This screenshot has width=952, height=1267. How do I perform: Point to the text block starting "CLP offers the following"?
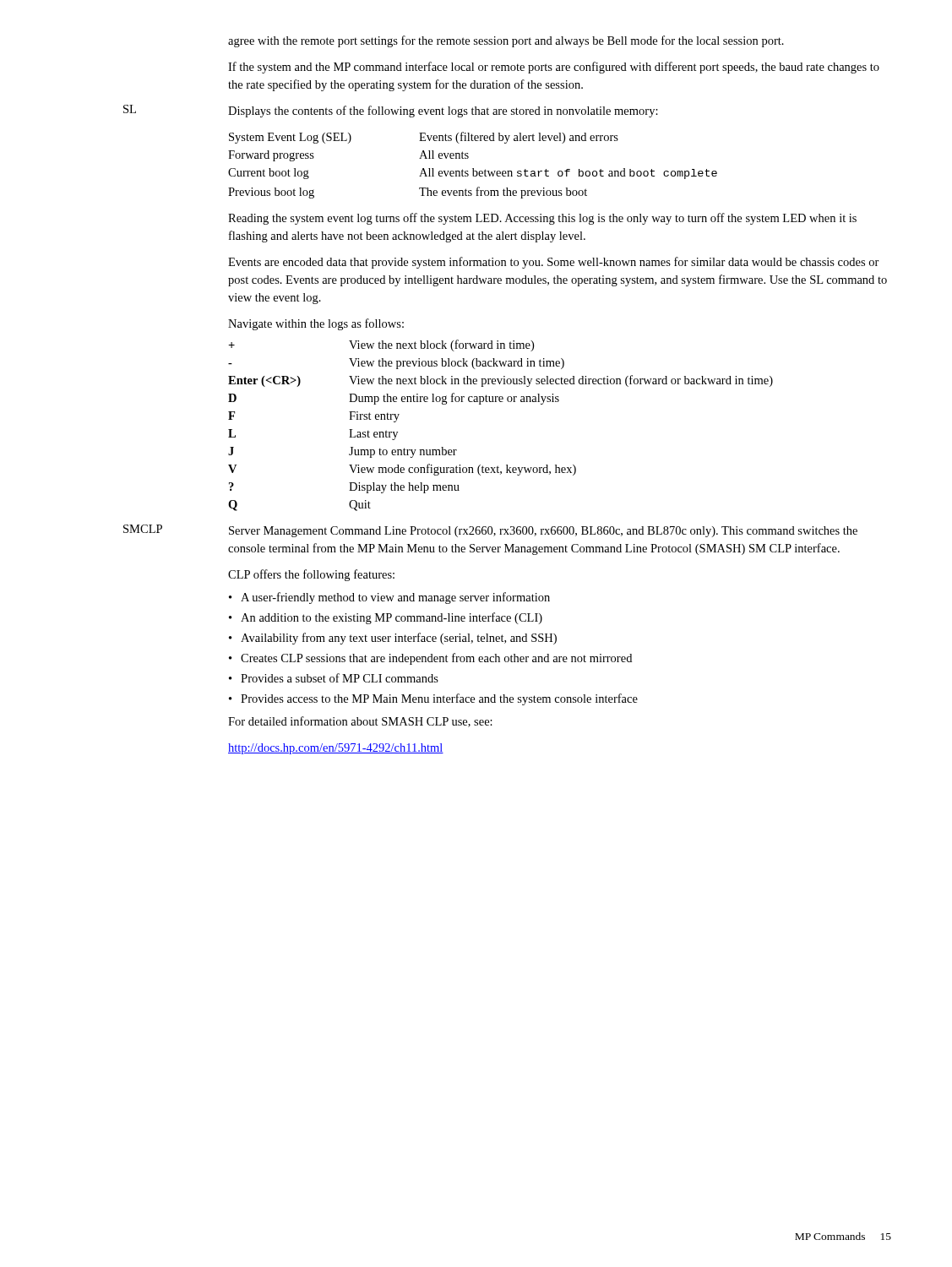[312, 575]
